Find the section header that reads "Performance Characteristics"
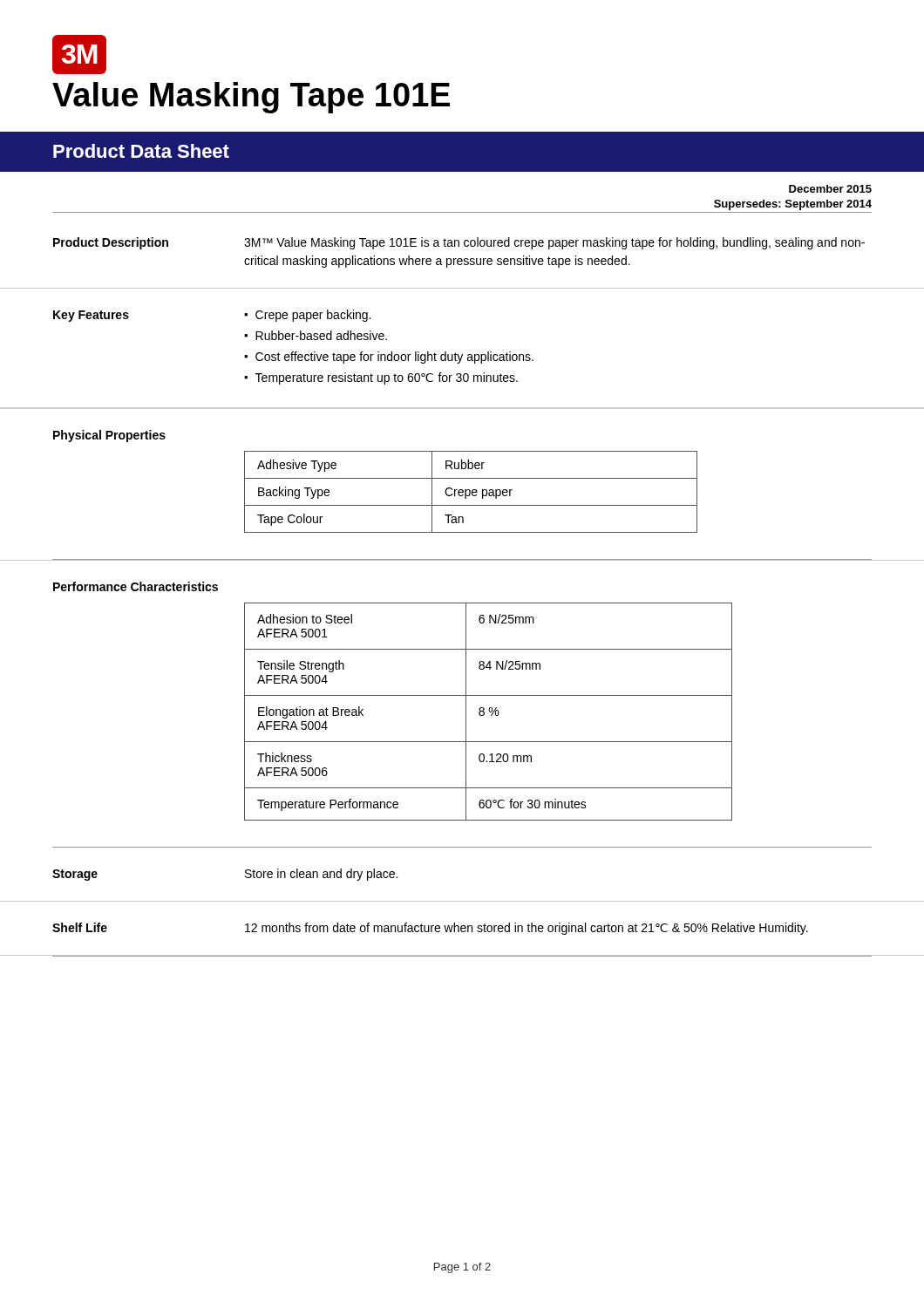This screenshot has height=1308, width=924. tap(135, 587)
